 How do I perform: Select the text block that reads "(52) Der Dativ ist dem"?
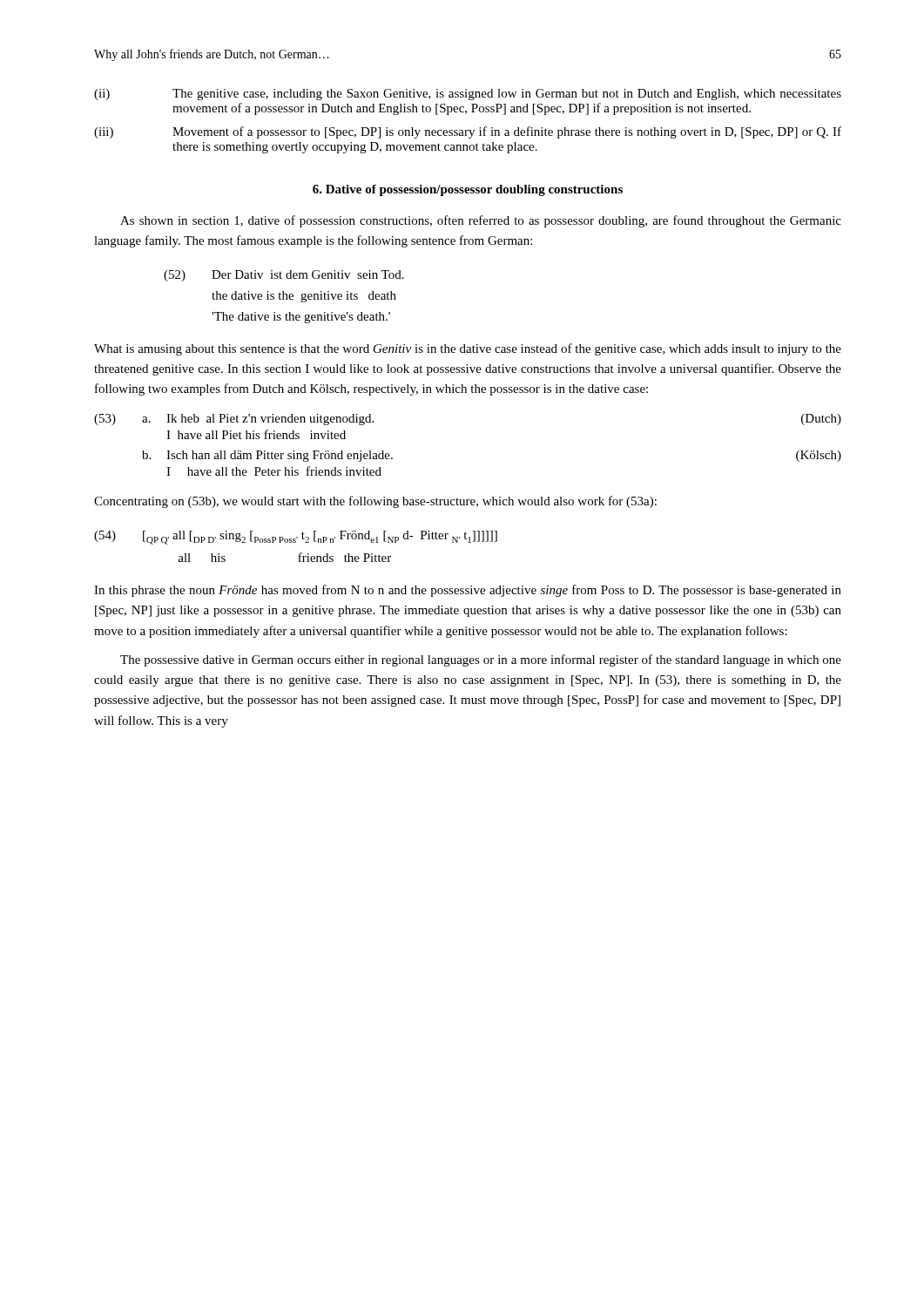pyautogui.click(x=284, y=276)
